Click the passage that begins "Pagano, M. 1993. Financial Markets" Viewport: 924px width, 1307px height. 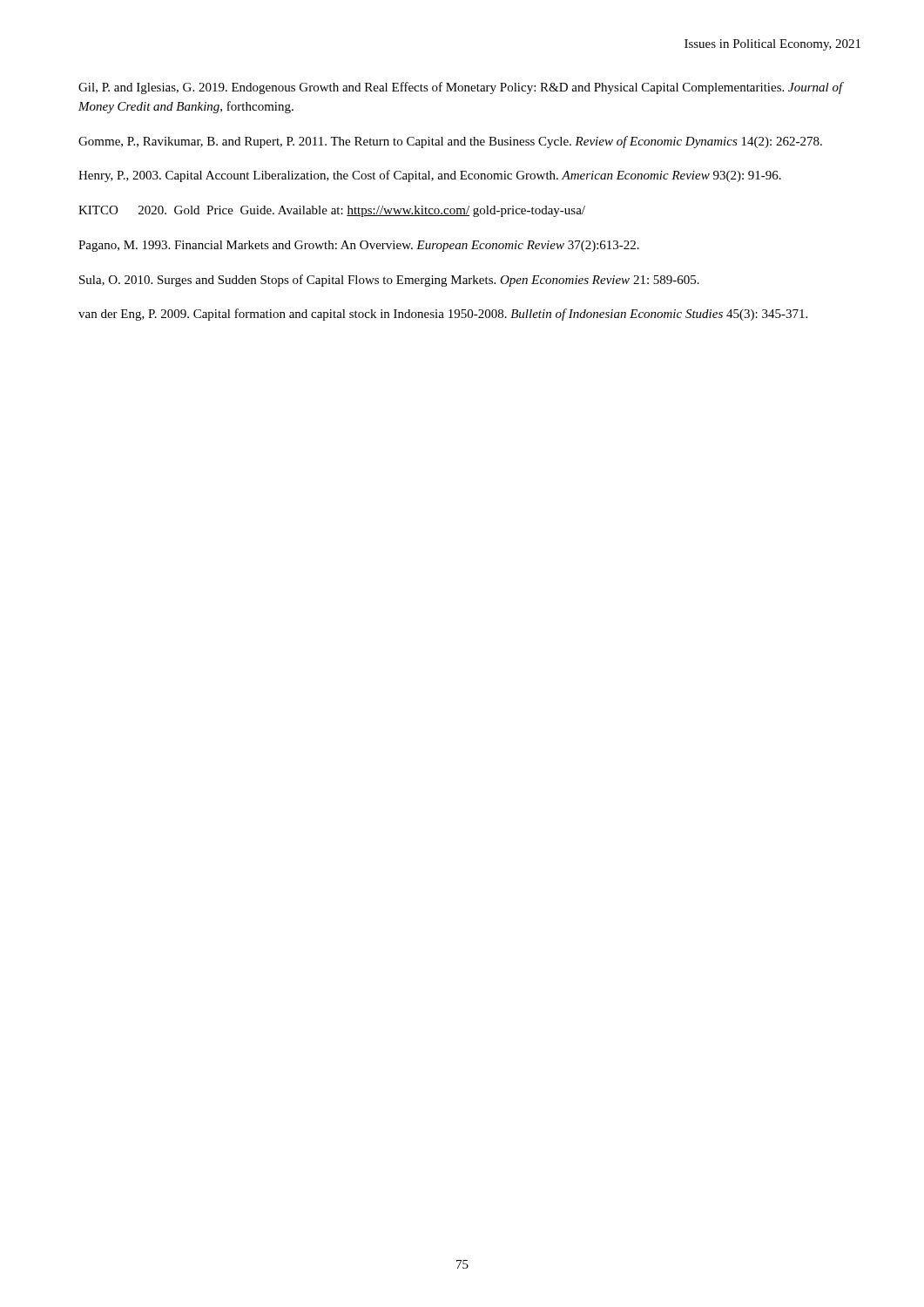(x=359, y=245)
